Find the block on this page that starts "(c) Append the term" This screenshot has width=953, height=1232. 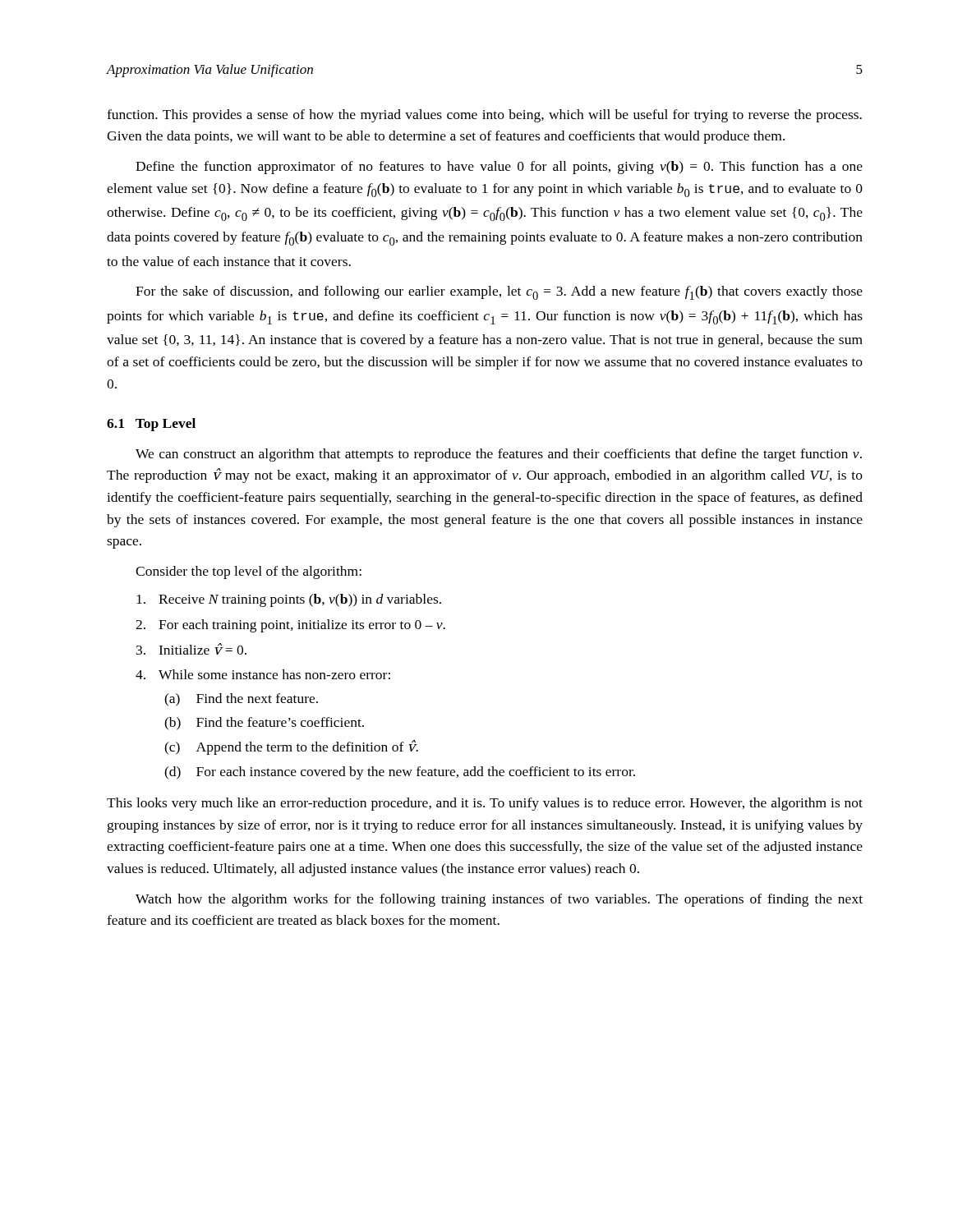pyautogui.click(x=291, y=747)
